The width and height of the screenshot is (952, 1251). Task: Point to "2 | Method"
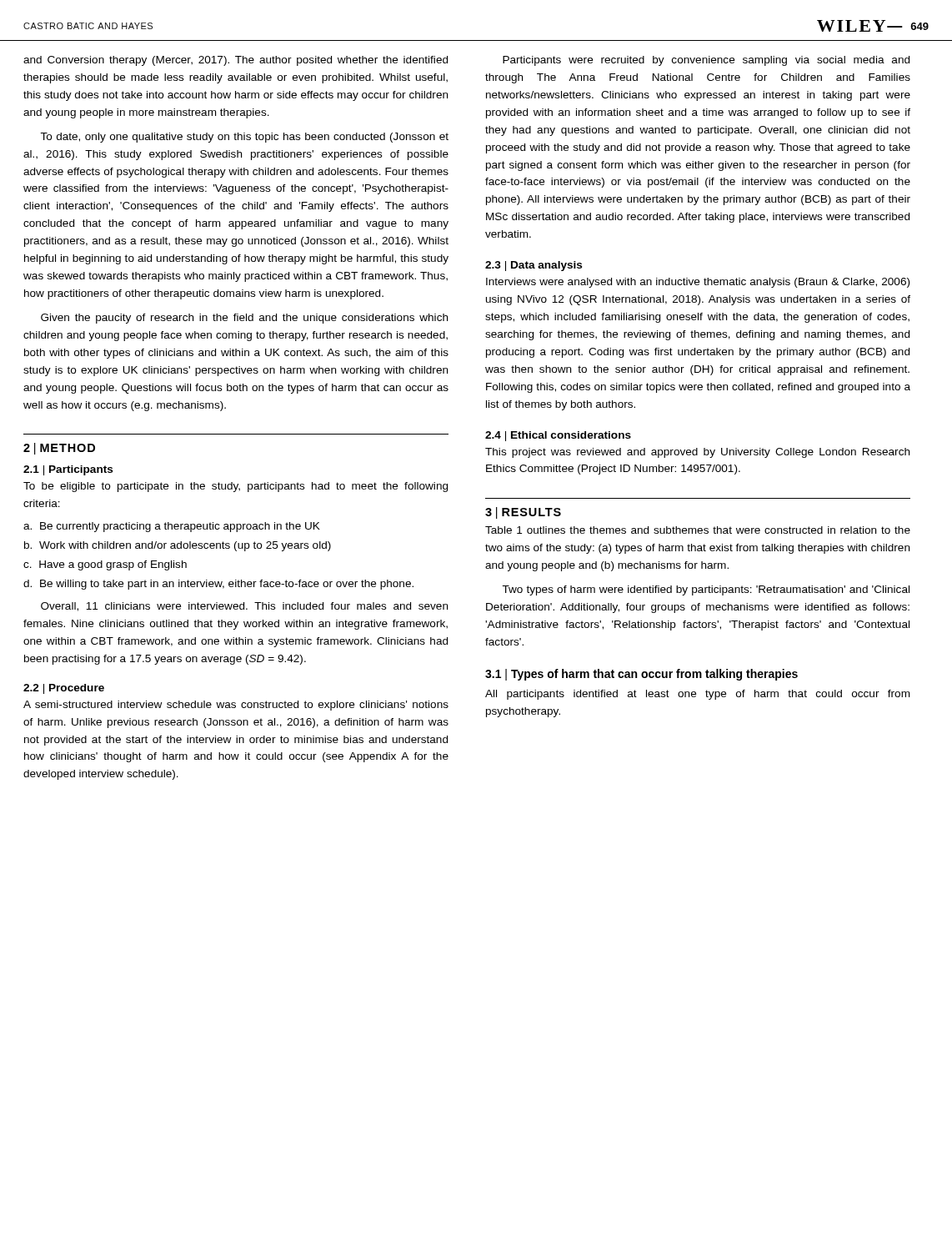[x=60, y=448]
